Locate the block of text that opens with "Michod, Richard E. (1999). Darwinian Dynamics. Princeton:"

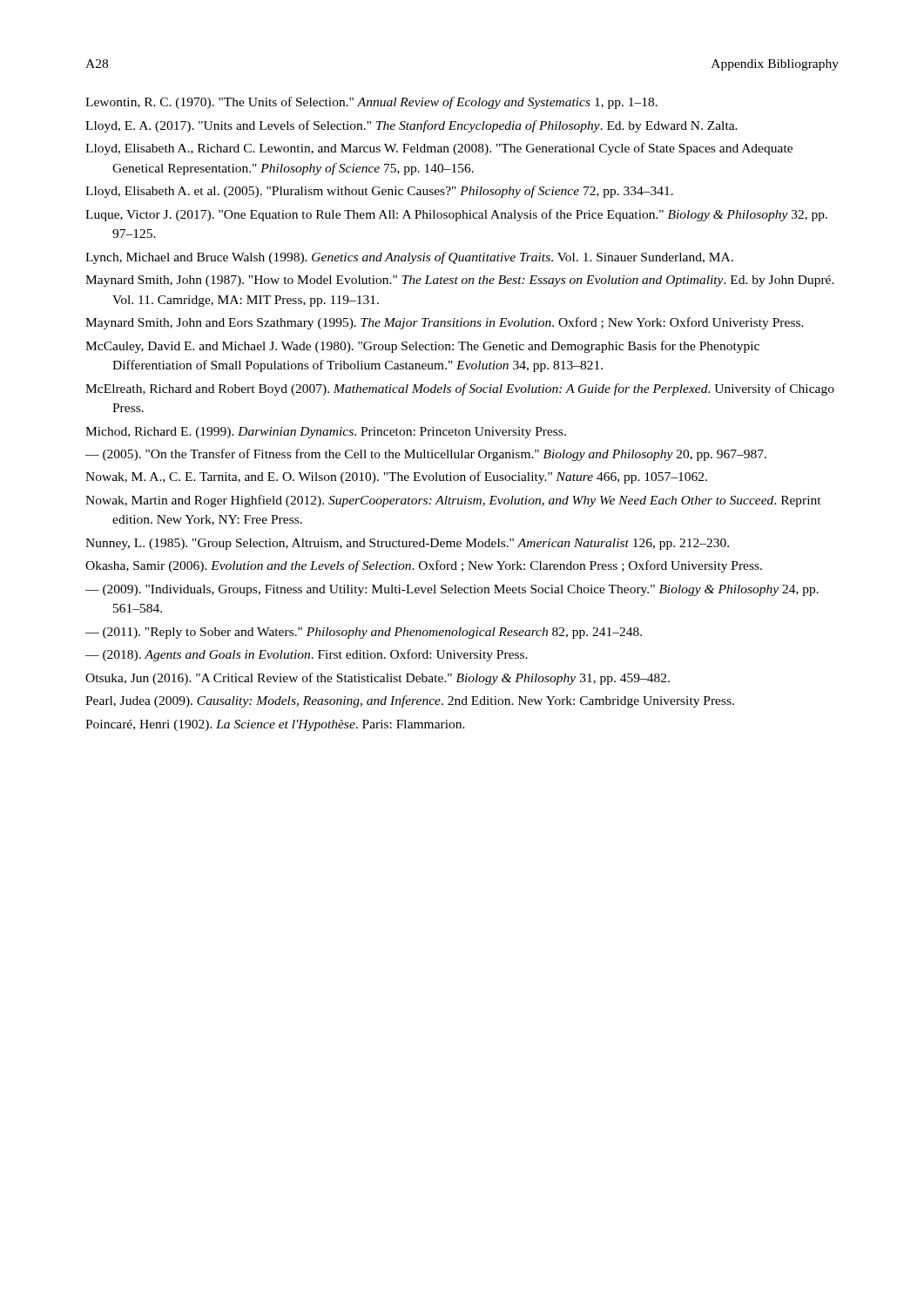[x=326, y=430]
